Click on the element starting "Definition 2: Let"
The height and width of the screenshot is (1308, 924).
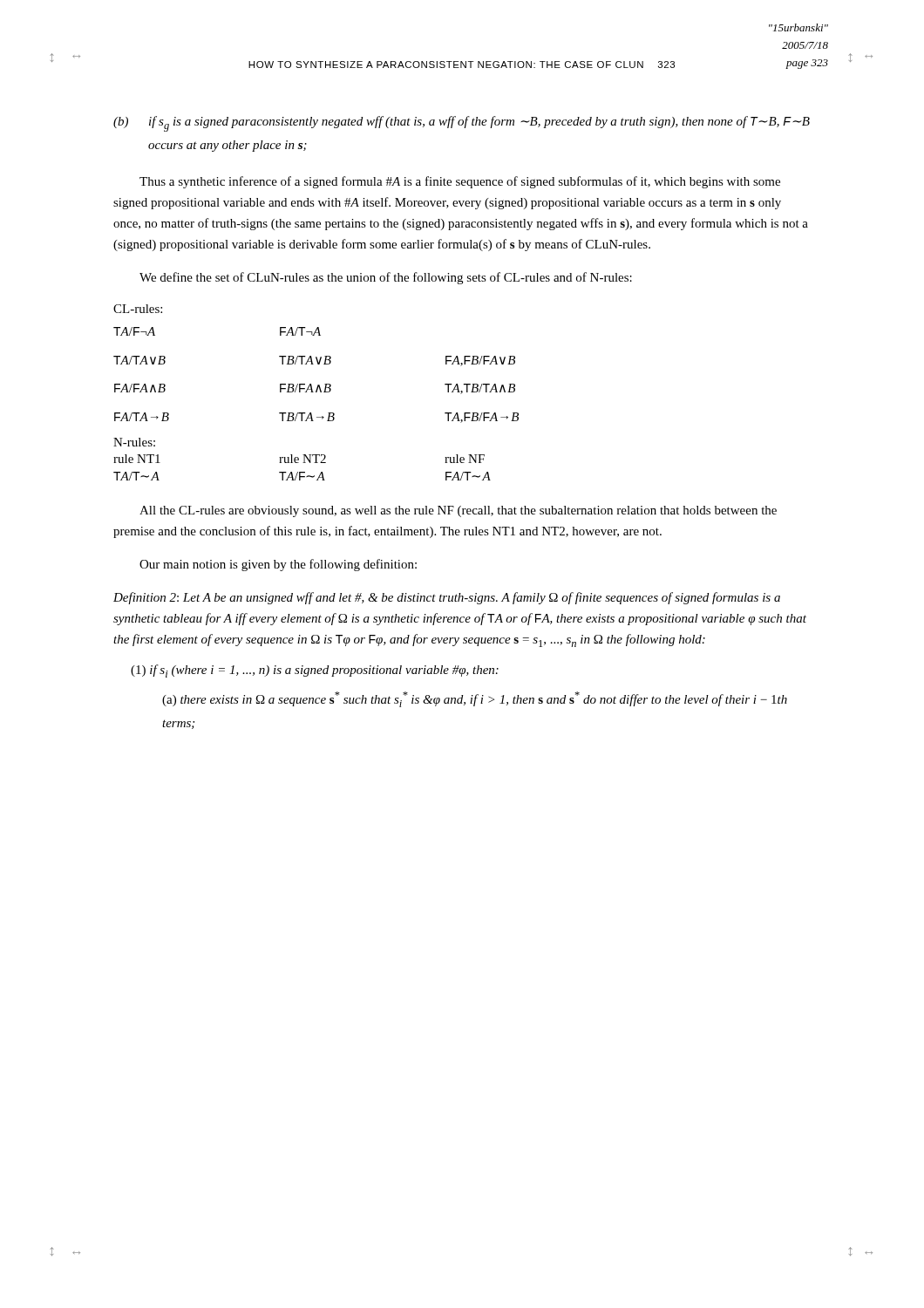(460, 620)
